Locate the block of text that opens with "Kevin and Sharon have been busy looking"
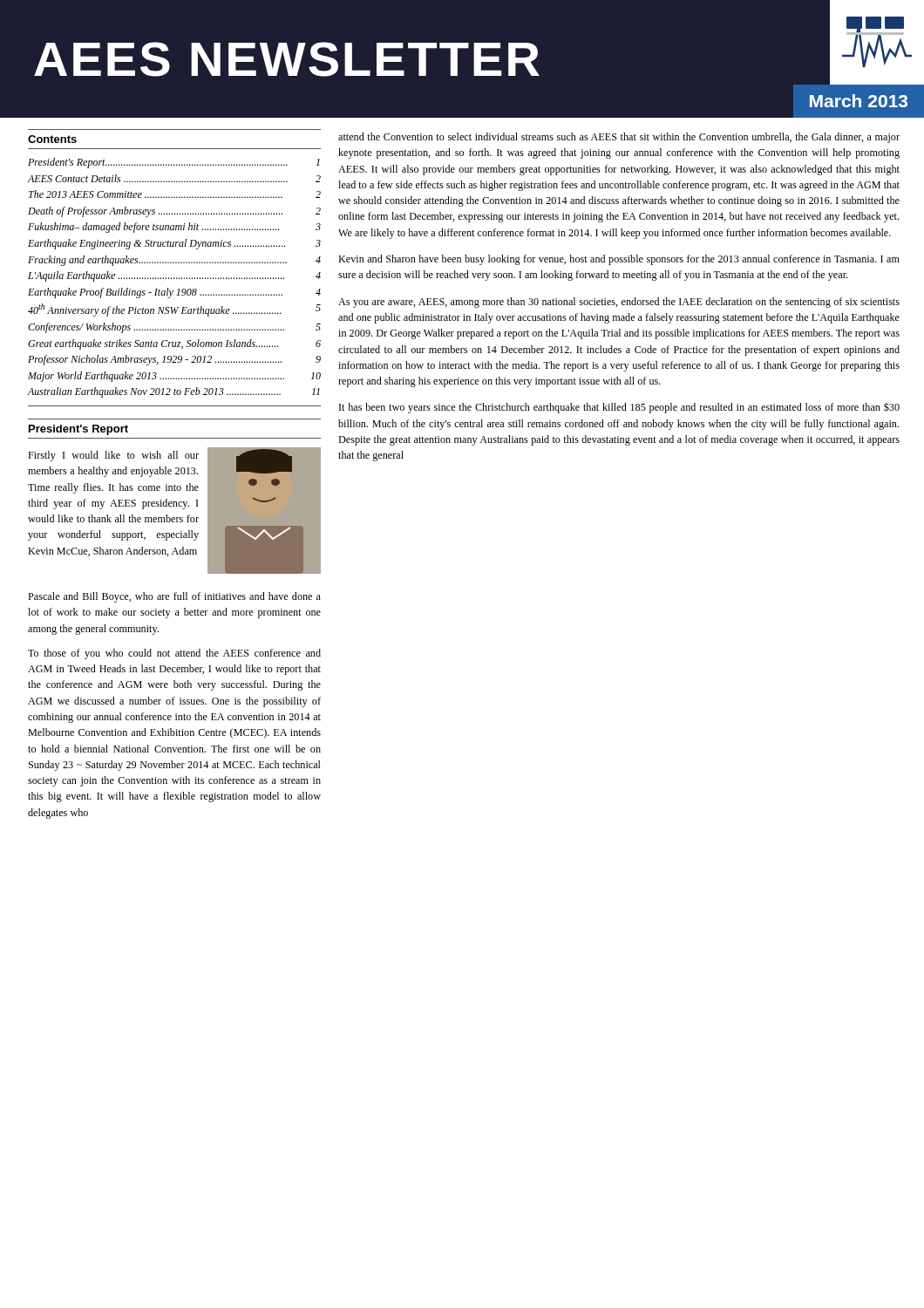The height and width of the screenshot is (1308, 924). [x=619, y=267]
